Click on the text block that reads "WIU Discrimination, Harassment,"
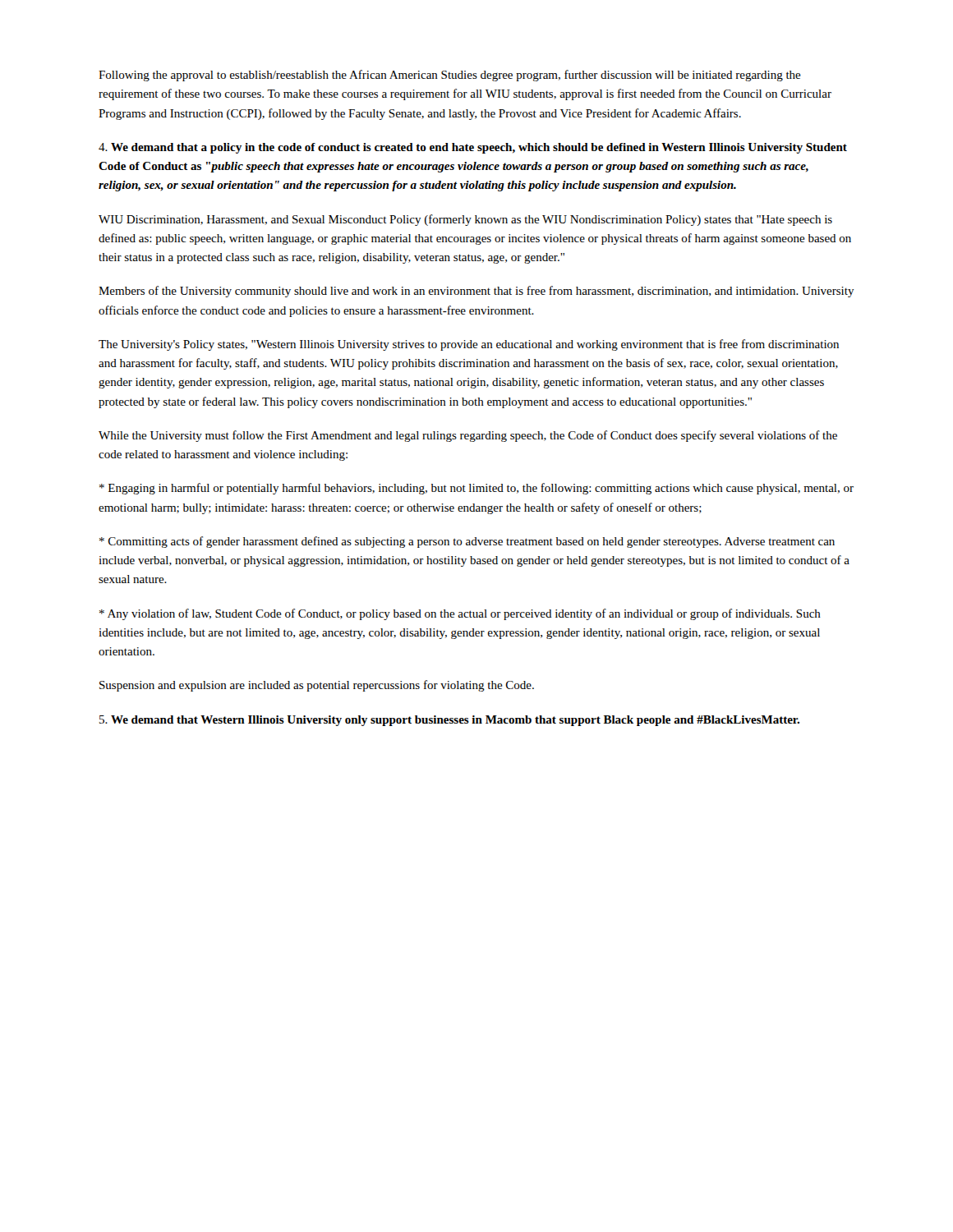The image size is (953, 1232). tap(475, 238)
